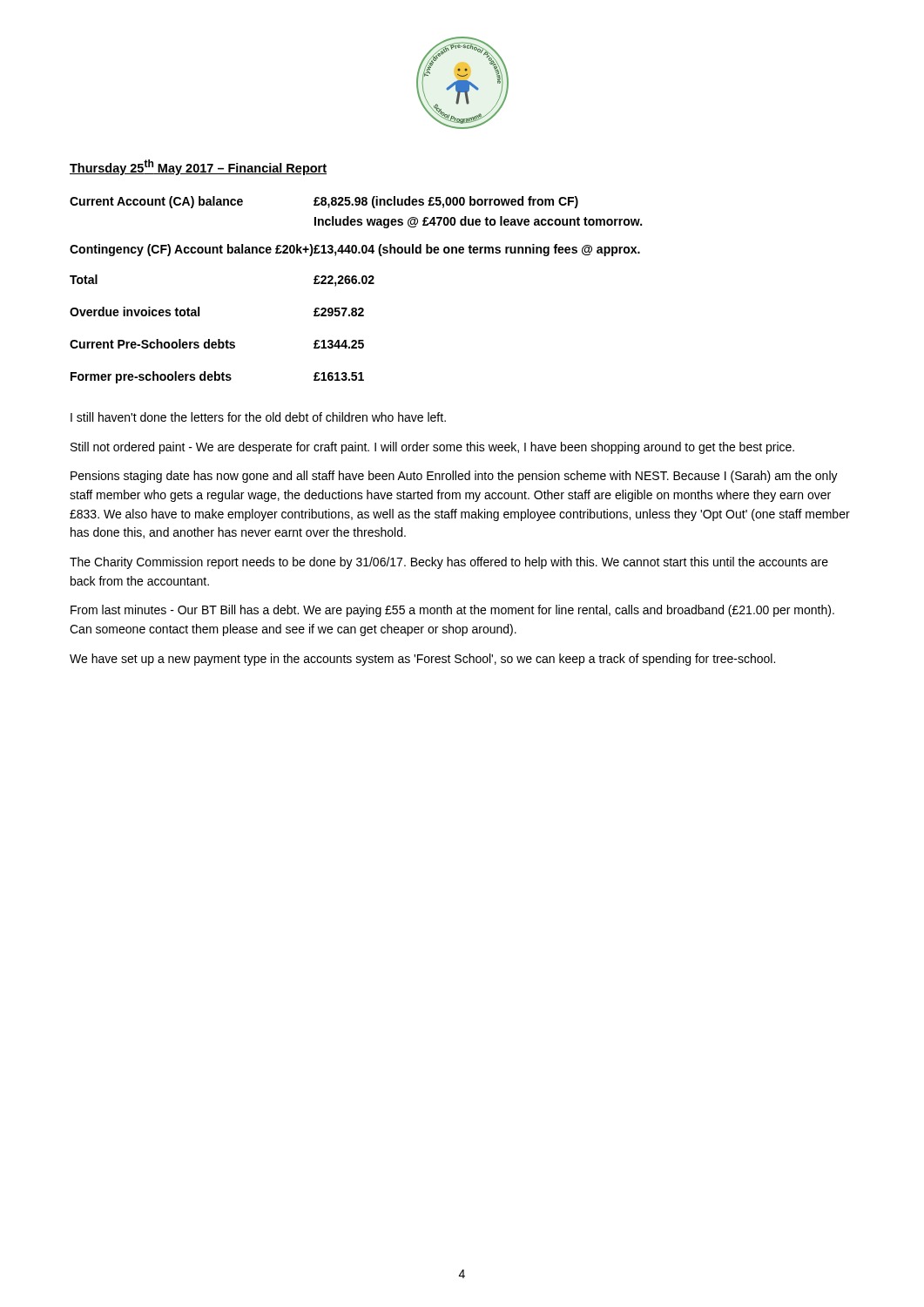The height and width of the screenshot is (1307, 924).
Task: Select the block starting "Pensions staging date"
Action: [x=460, y=504]
